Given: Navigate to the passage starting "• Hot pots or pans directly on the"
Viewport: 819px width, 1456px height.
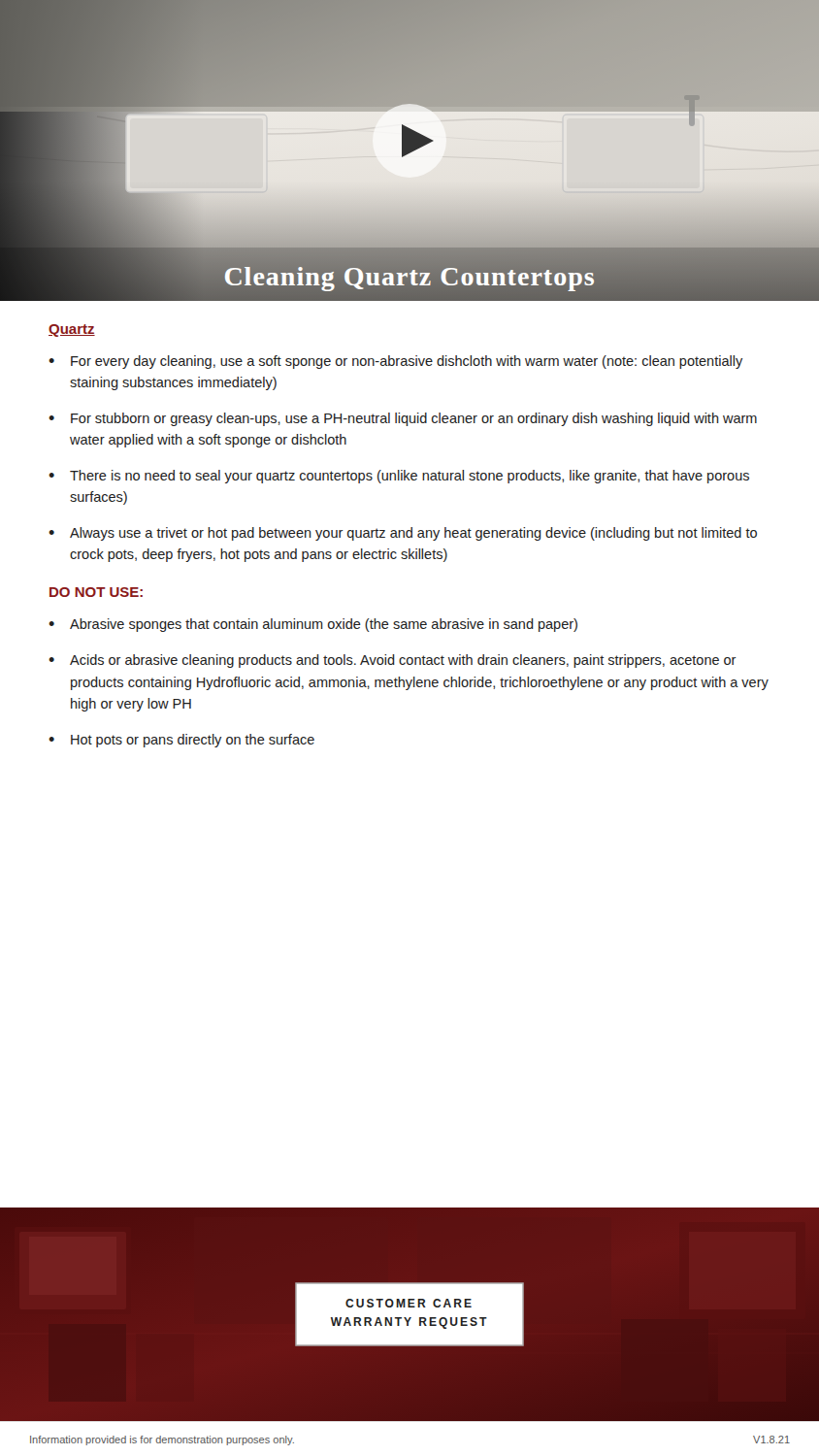Looking at the screenshot, I should point(182,740).
